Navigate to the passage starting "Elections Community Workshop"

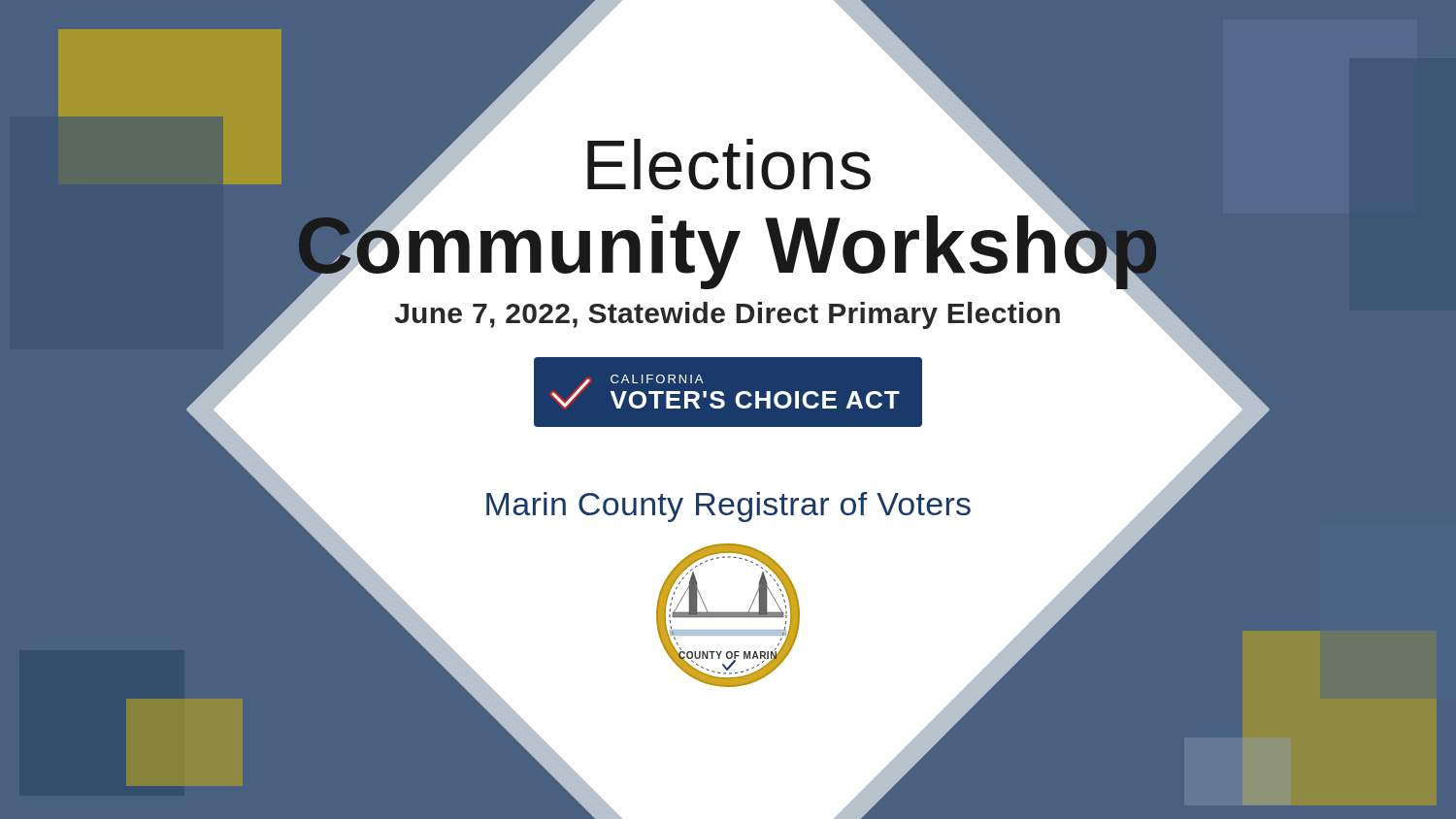point(728,207)
